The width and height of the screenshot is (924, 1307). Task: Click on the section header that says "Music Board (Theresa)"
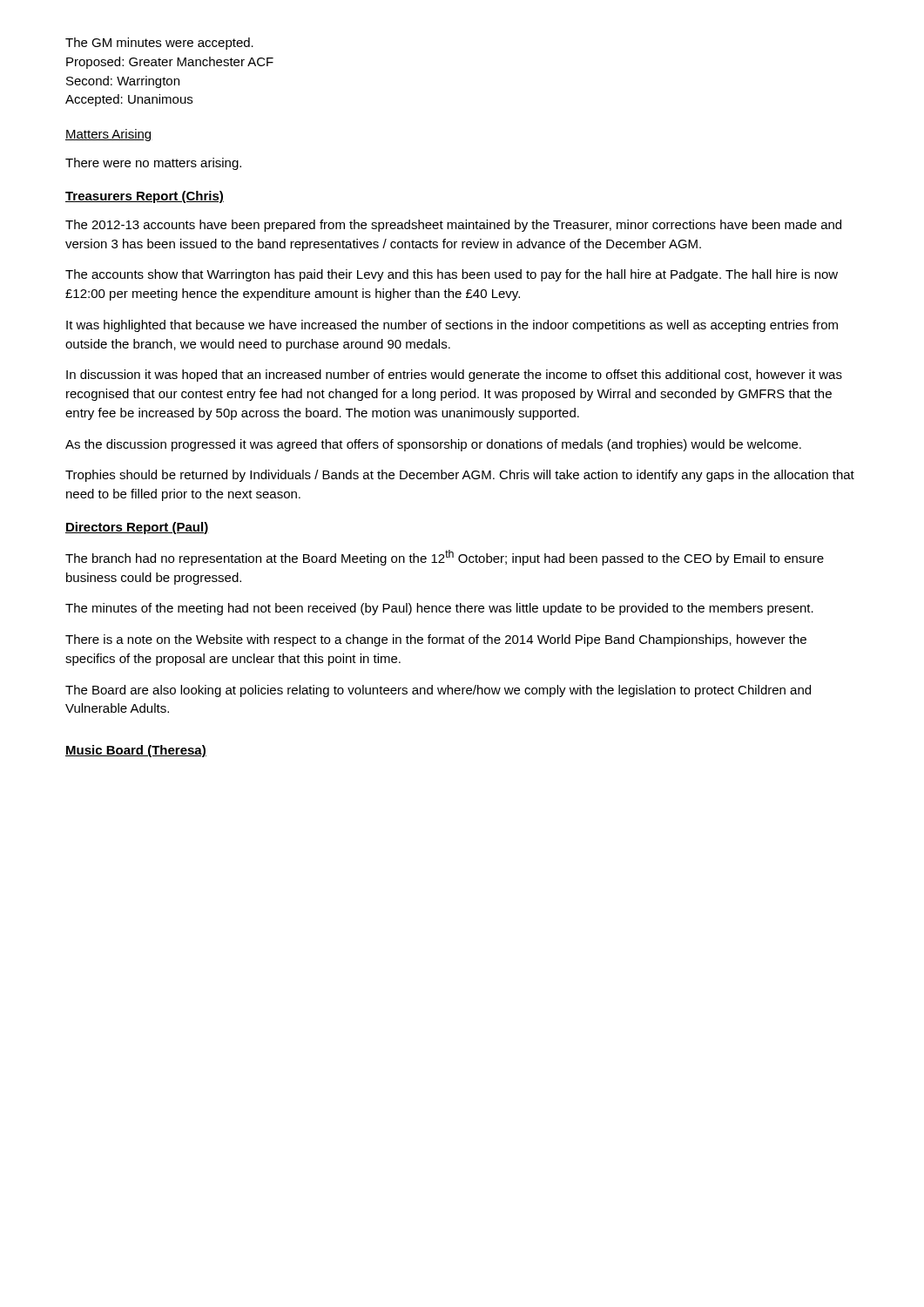pyautogui.click(x=136, y=750)
